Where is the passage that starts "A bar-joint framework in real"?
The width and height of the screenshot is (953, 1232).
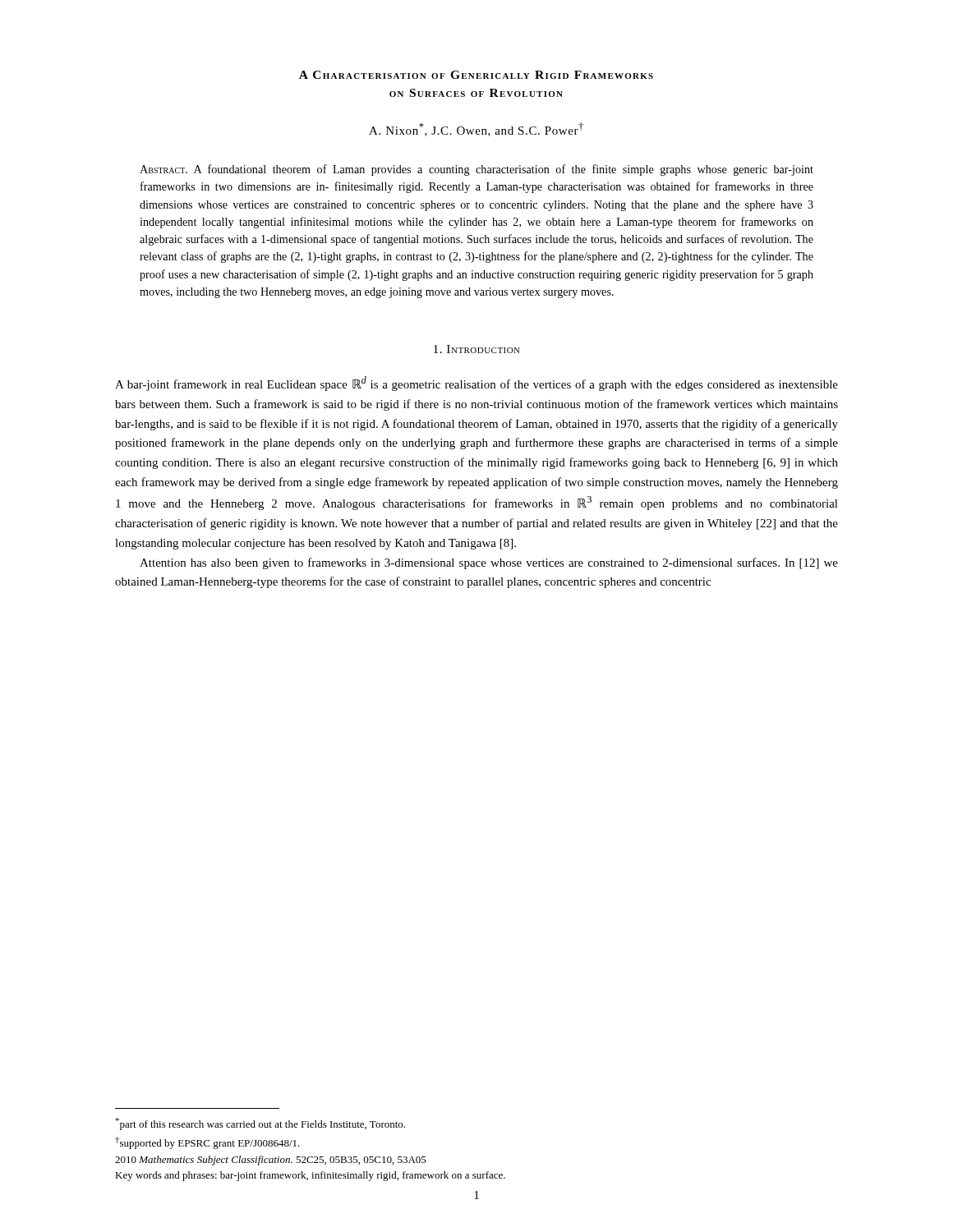click(476, 483)
